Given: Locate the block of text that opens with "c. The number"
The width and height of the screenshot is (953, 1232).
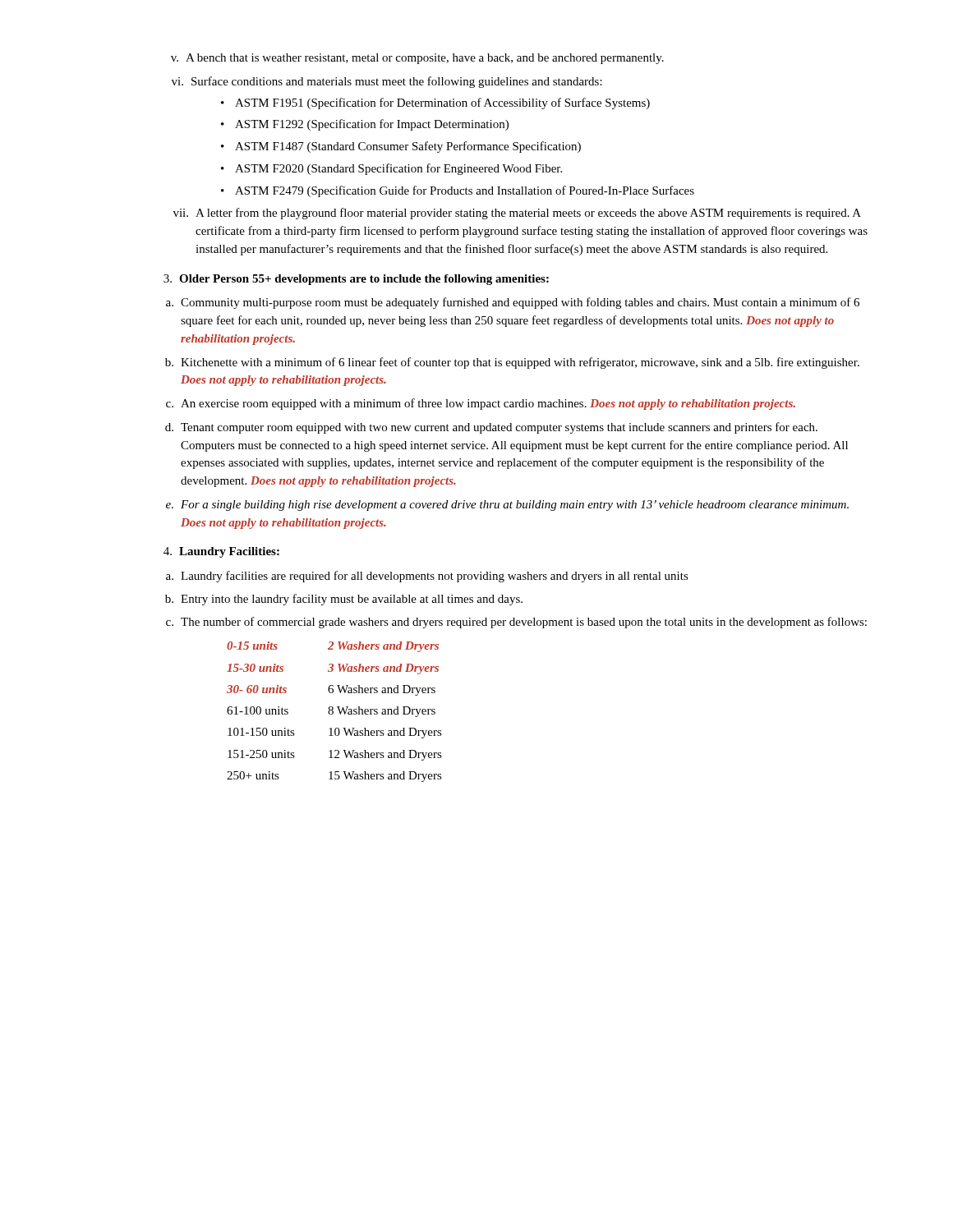Looking at the screenshot, I should [508, 622].
